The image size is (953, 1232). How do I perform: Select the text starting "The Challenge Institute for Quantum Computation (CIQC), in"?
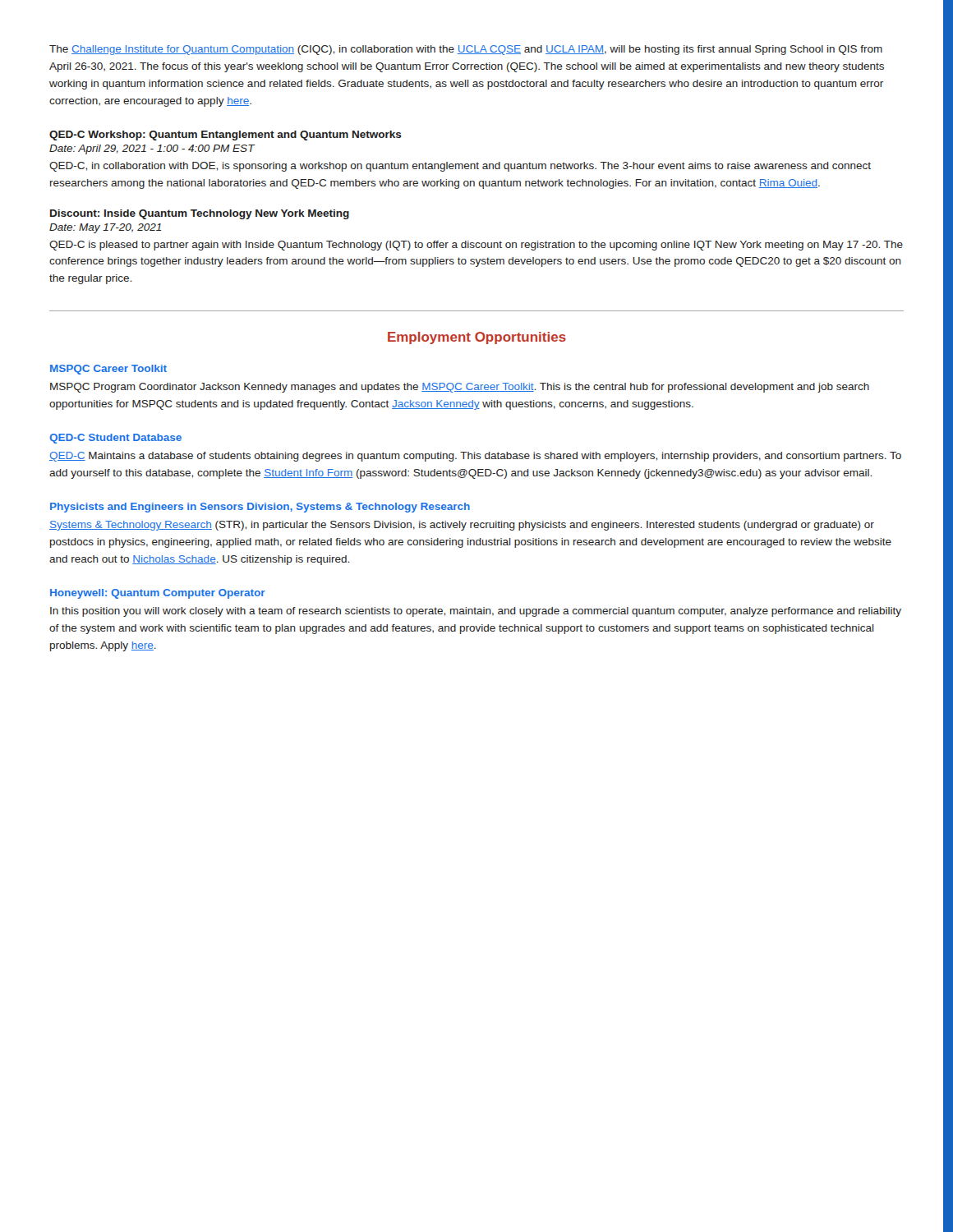click(x=467, y=75)
